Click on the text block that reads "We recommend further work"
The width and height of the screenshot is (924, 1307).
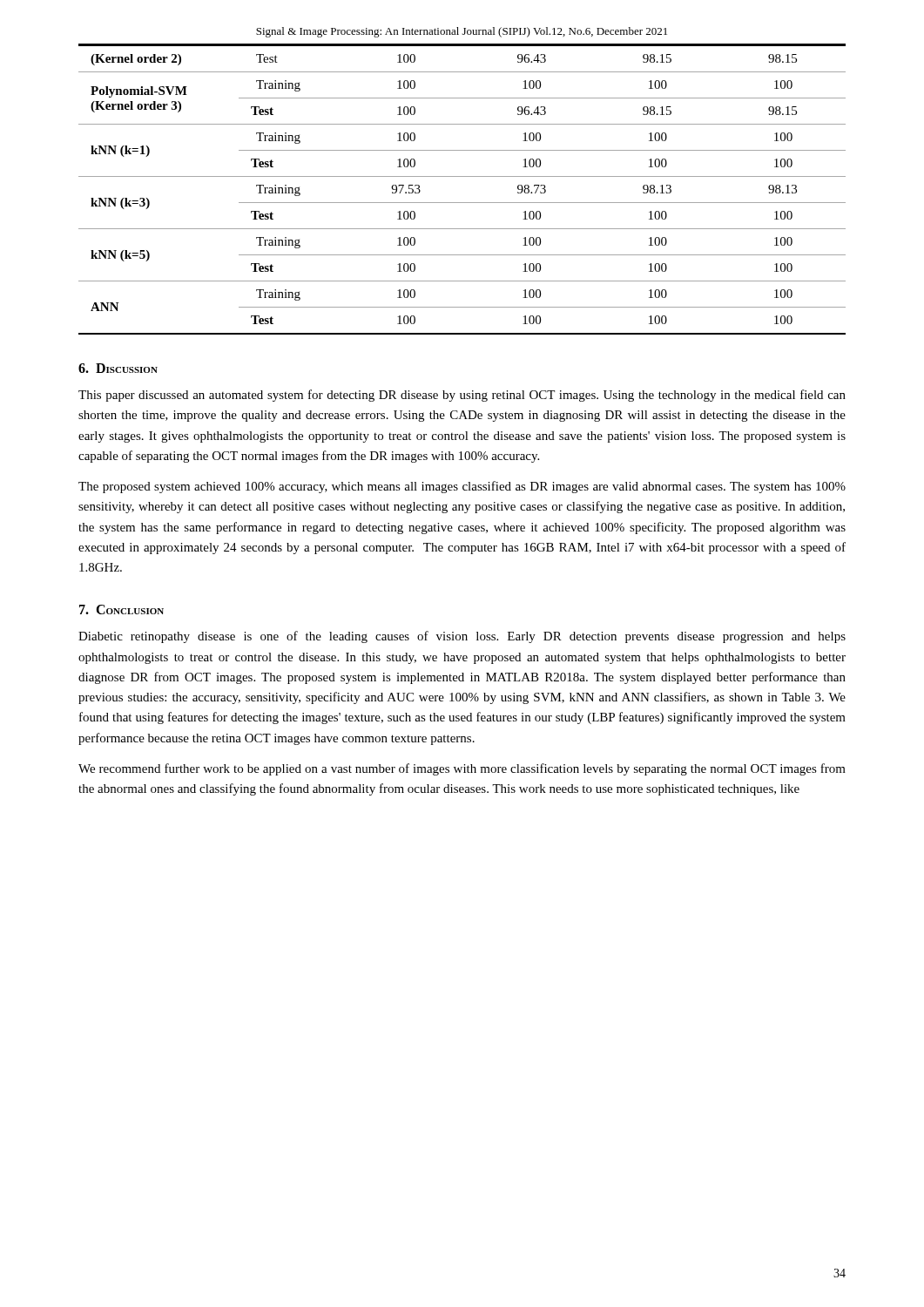pyautogui.click(x=462, y=778)
